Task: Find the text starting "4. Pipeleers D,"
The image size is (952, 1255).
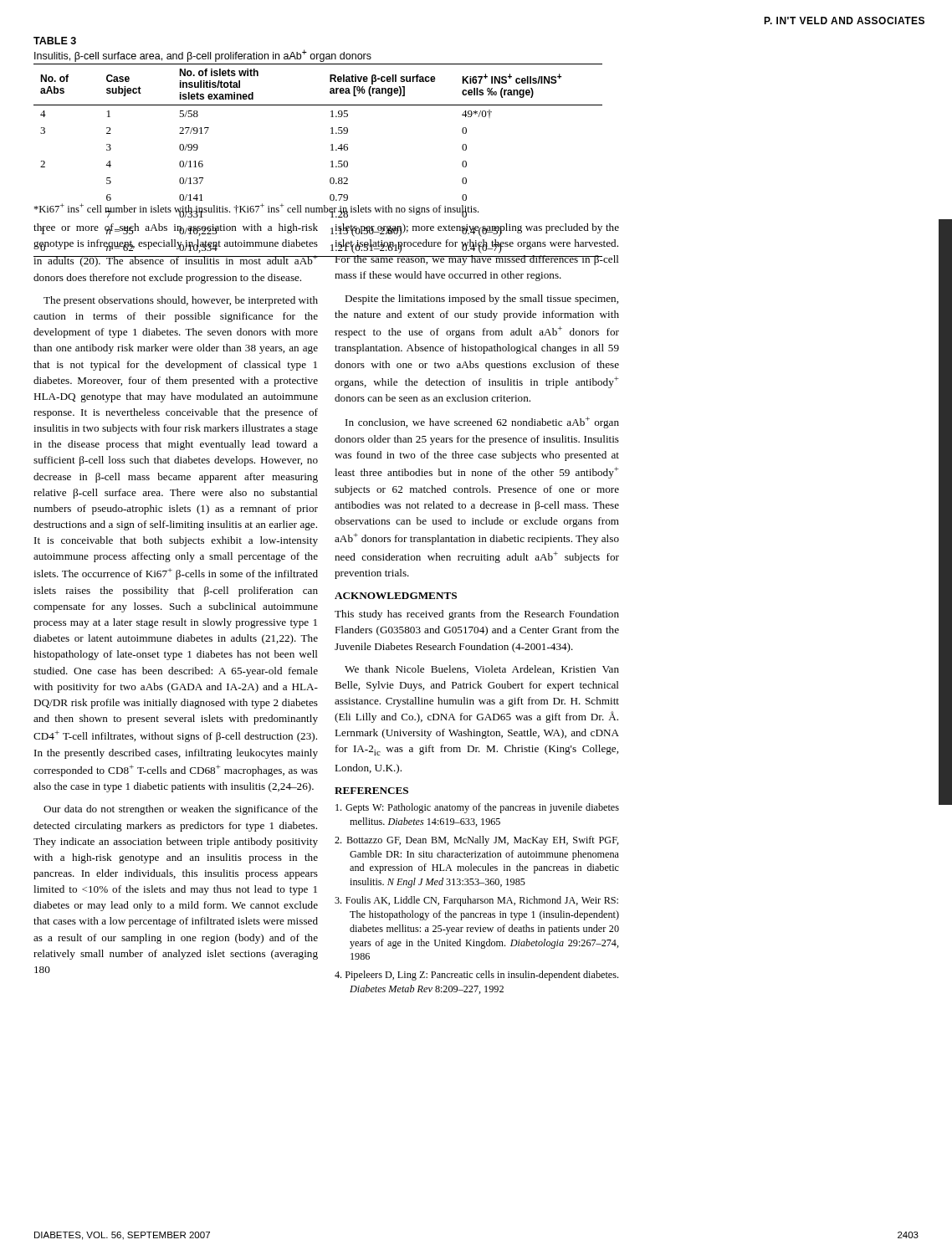Action: tap(477, 982)
